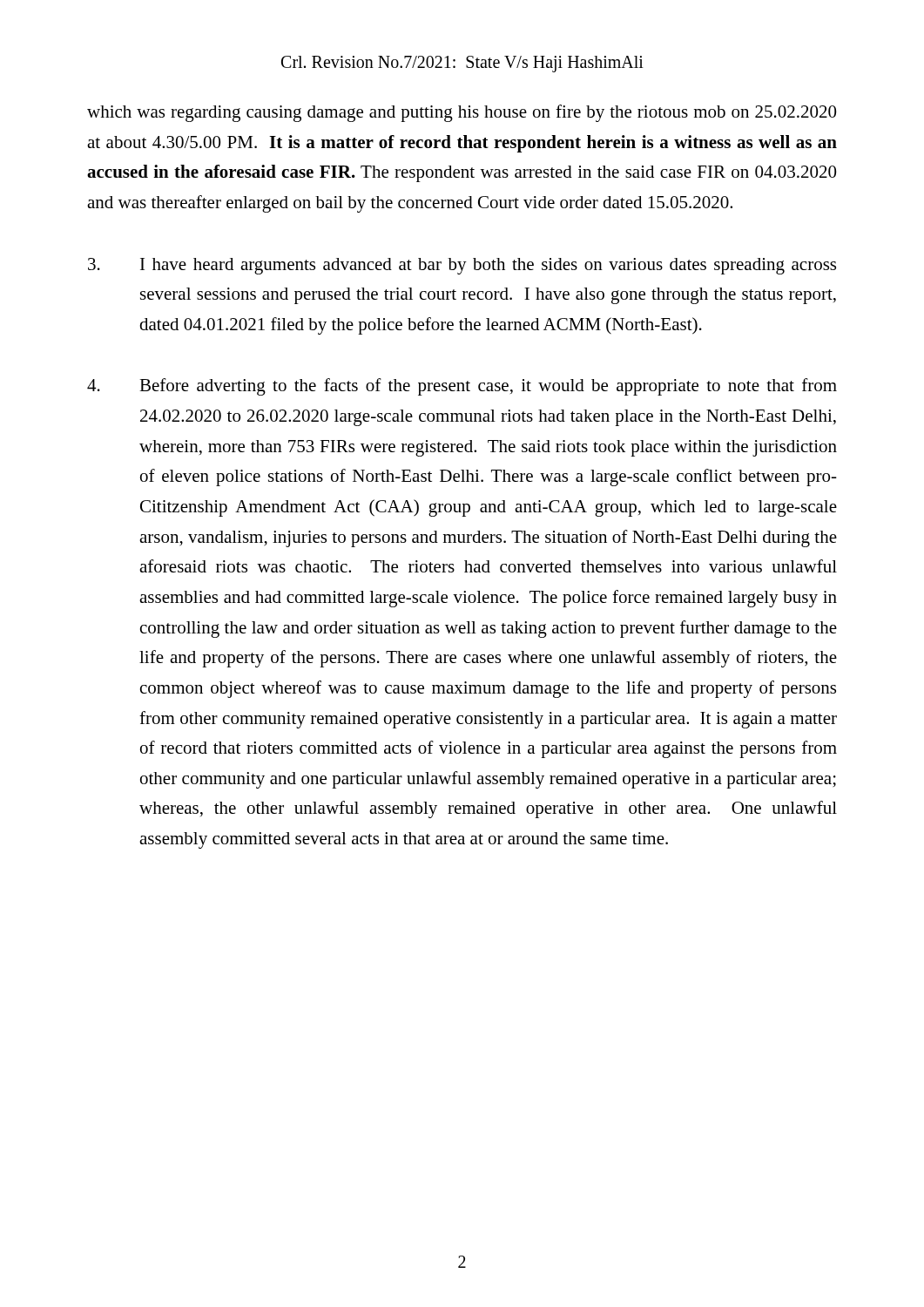Find the text block that says "which was regarding causing damage and putting his"
The width and height of the screenshot is (924, 1307).
pos(462,157)
